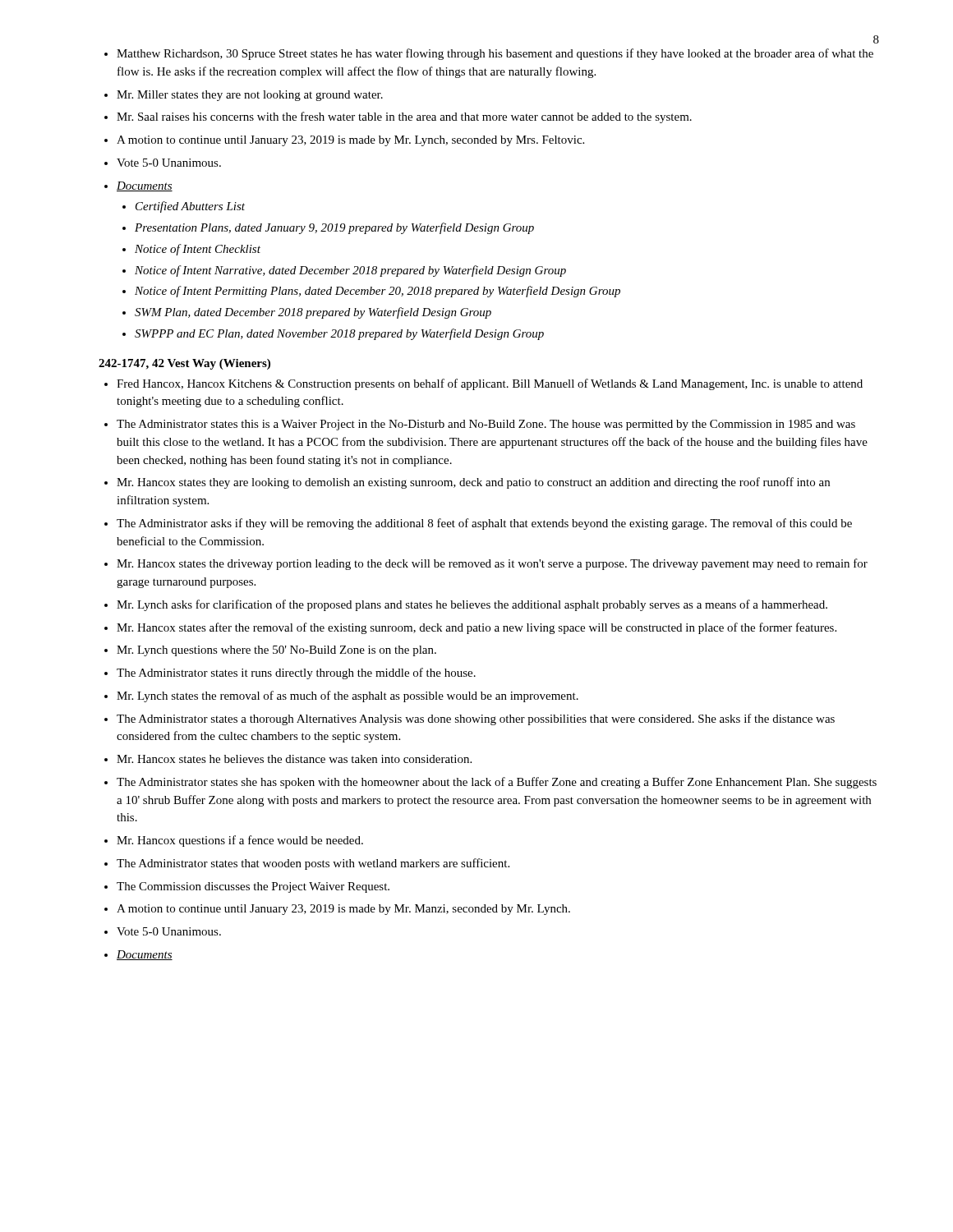This screenshot has height=1232, width=953.
Task: Find the list item with the text "The Administrator states that"
Action: coord(313,863)
